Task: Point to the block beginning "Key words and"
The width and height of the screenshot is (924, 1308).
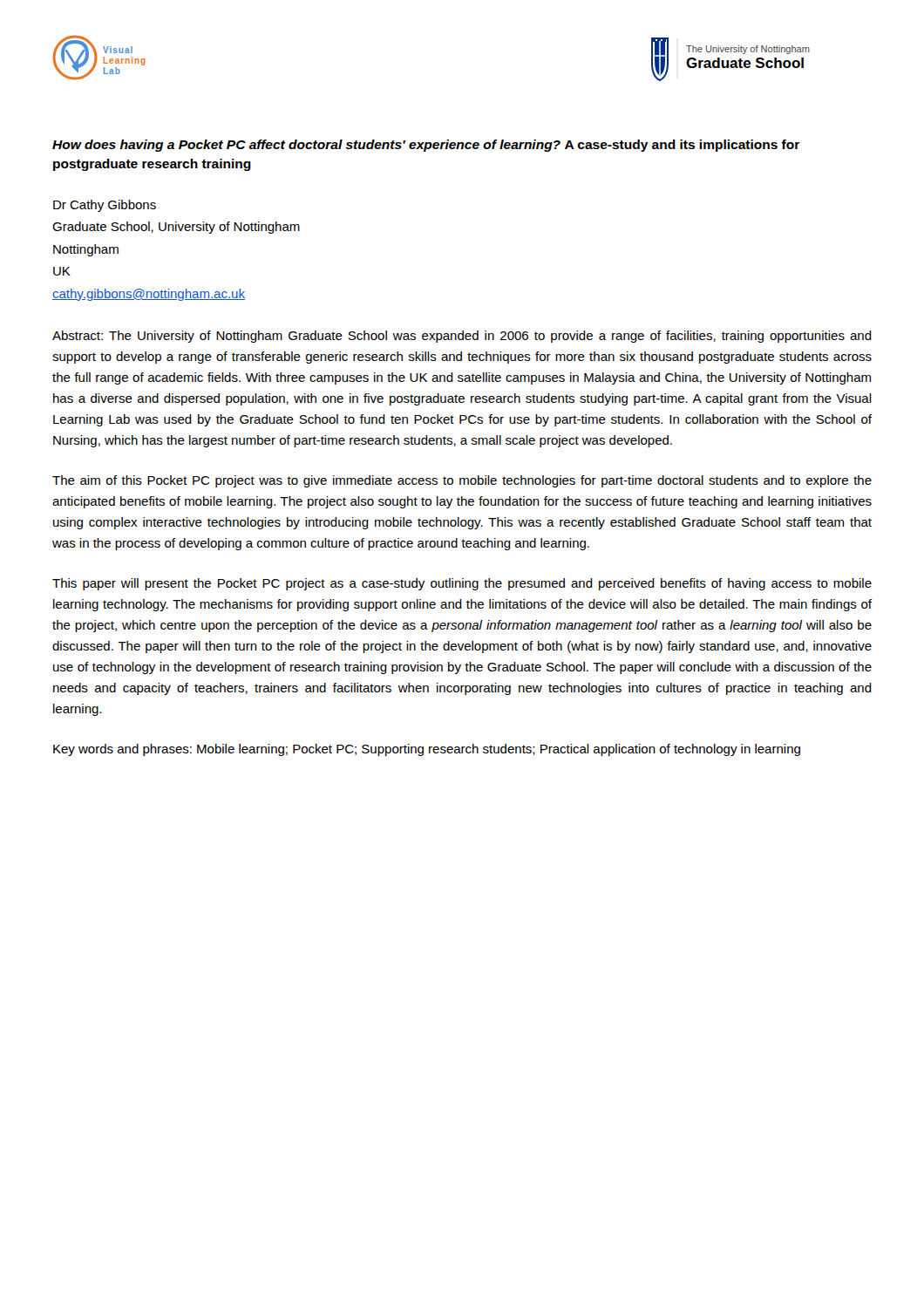Action: tap(427, 749)
